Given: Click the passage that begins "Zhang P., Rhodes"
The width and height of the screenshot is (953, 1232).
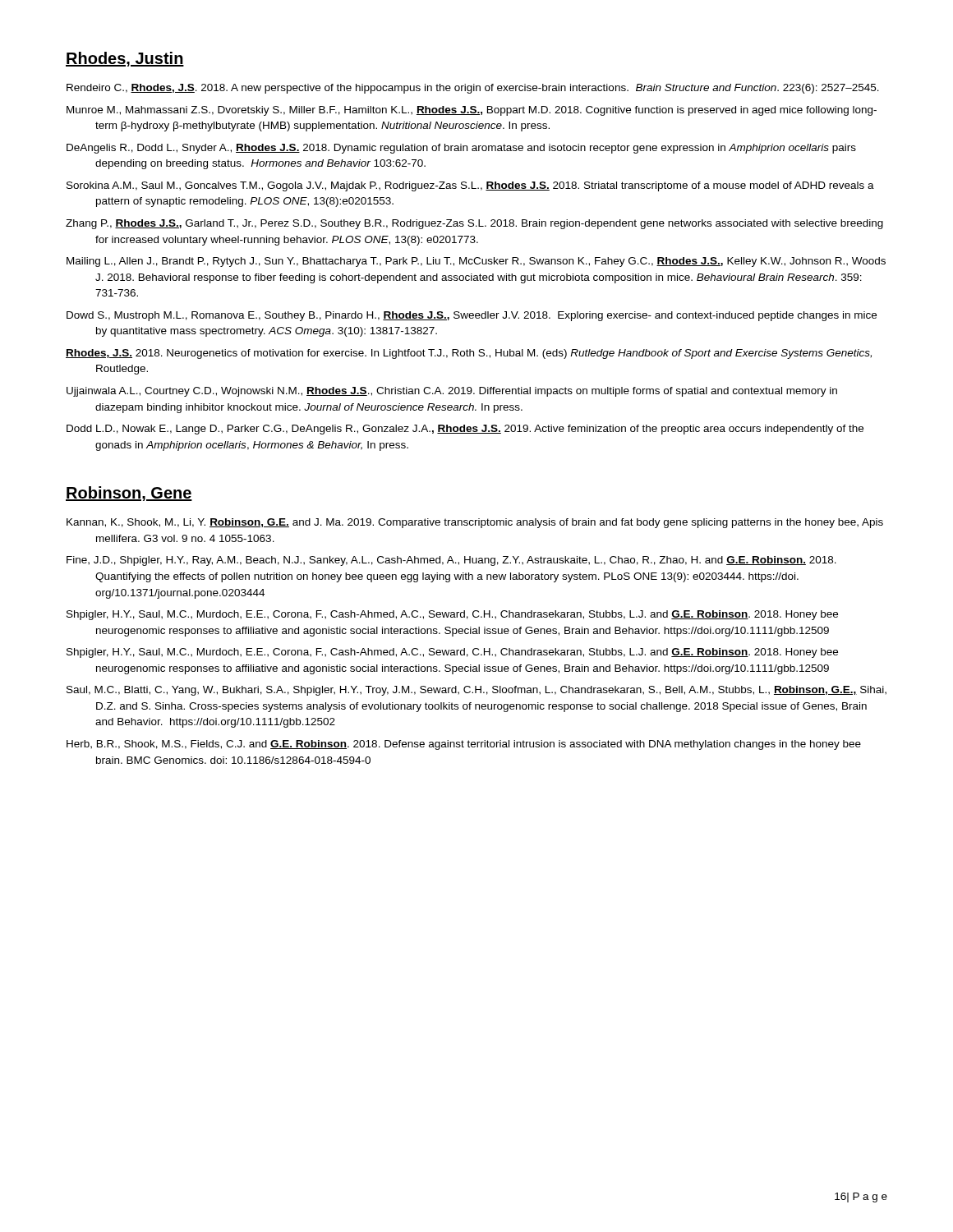Looking at the screenshot, I should [x=475, y=231].
